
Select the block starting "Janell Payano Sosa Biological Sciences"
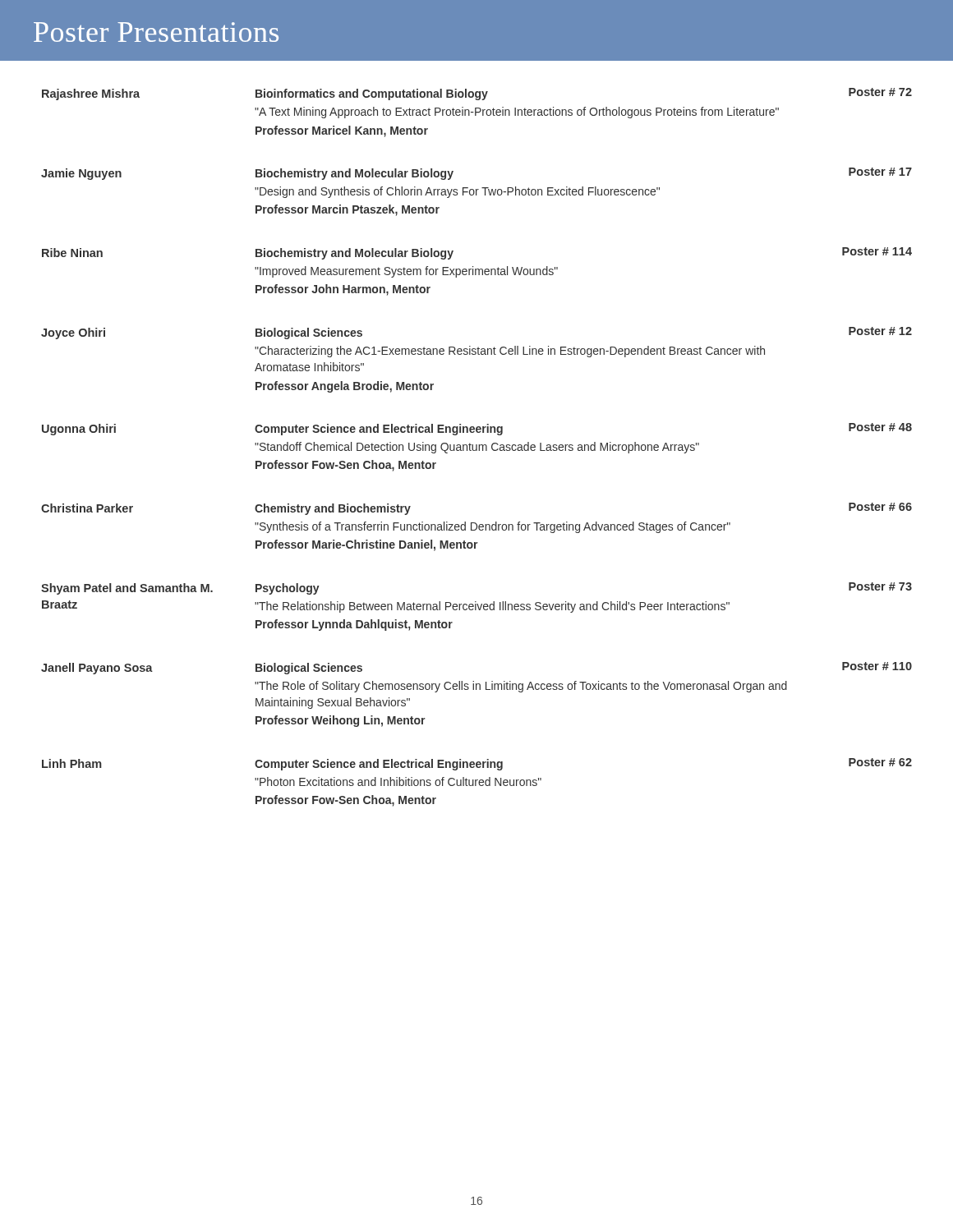click(x=476, y=694)
